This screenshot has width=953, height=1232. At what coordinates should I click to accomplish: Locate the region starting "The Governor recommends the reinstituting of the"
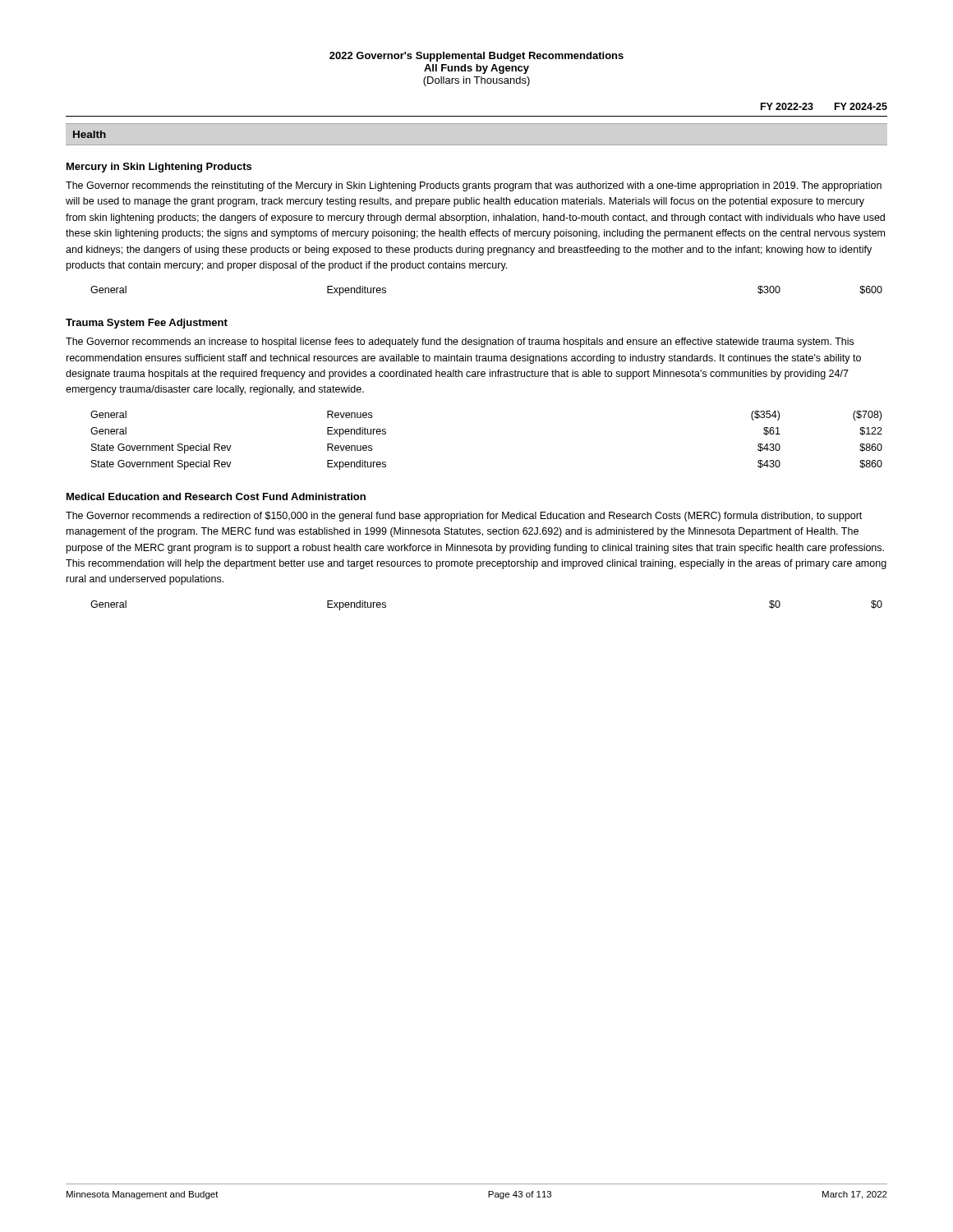(x=476, y=225)
